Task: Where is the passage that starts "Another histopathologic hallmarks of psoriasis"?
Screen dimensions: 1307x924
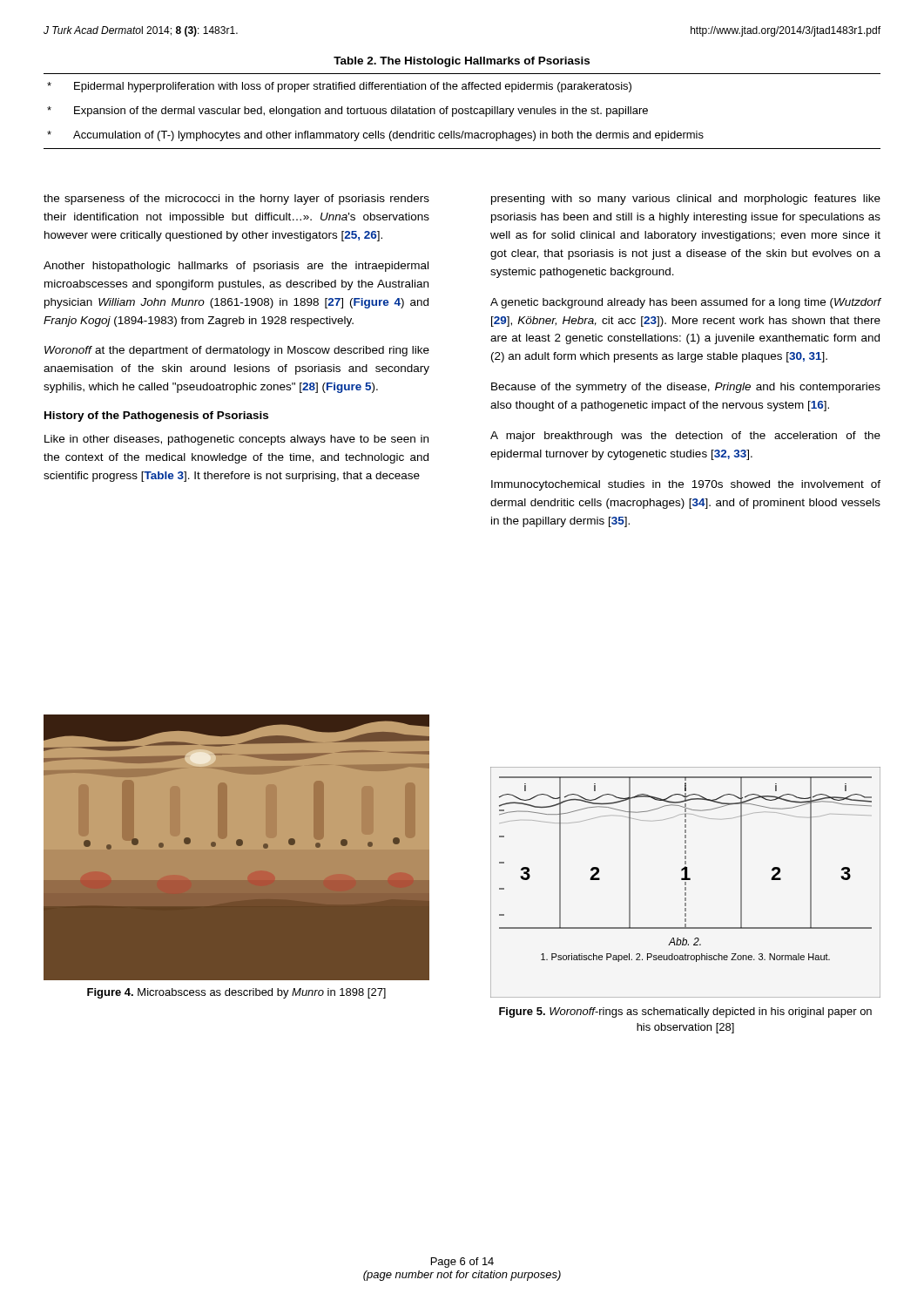Action: (x=236, y=292)
